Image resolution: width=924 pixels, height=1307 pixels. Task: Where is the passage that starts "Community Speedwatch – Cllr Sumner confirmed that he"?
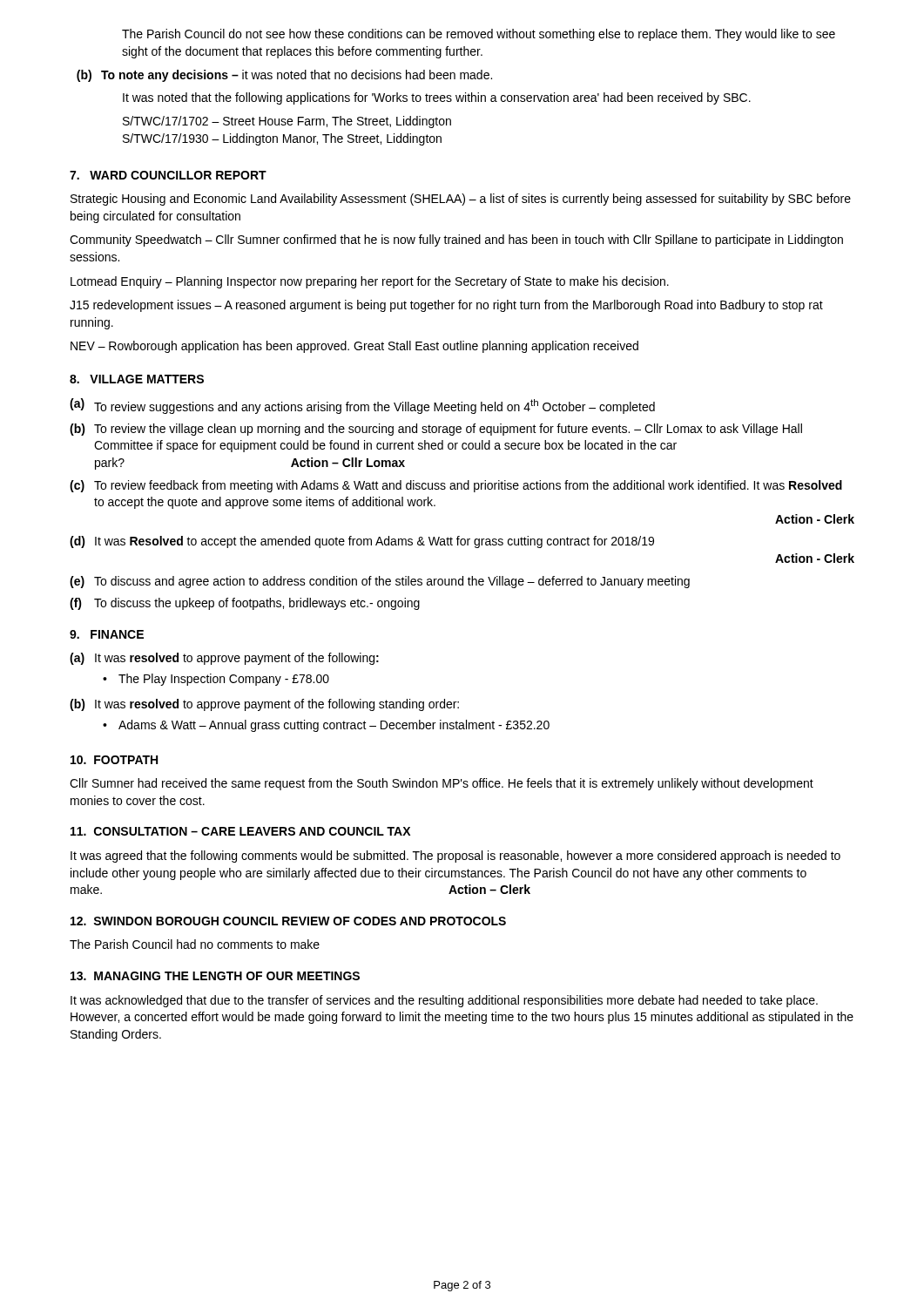coord(462,249)
